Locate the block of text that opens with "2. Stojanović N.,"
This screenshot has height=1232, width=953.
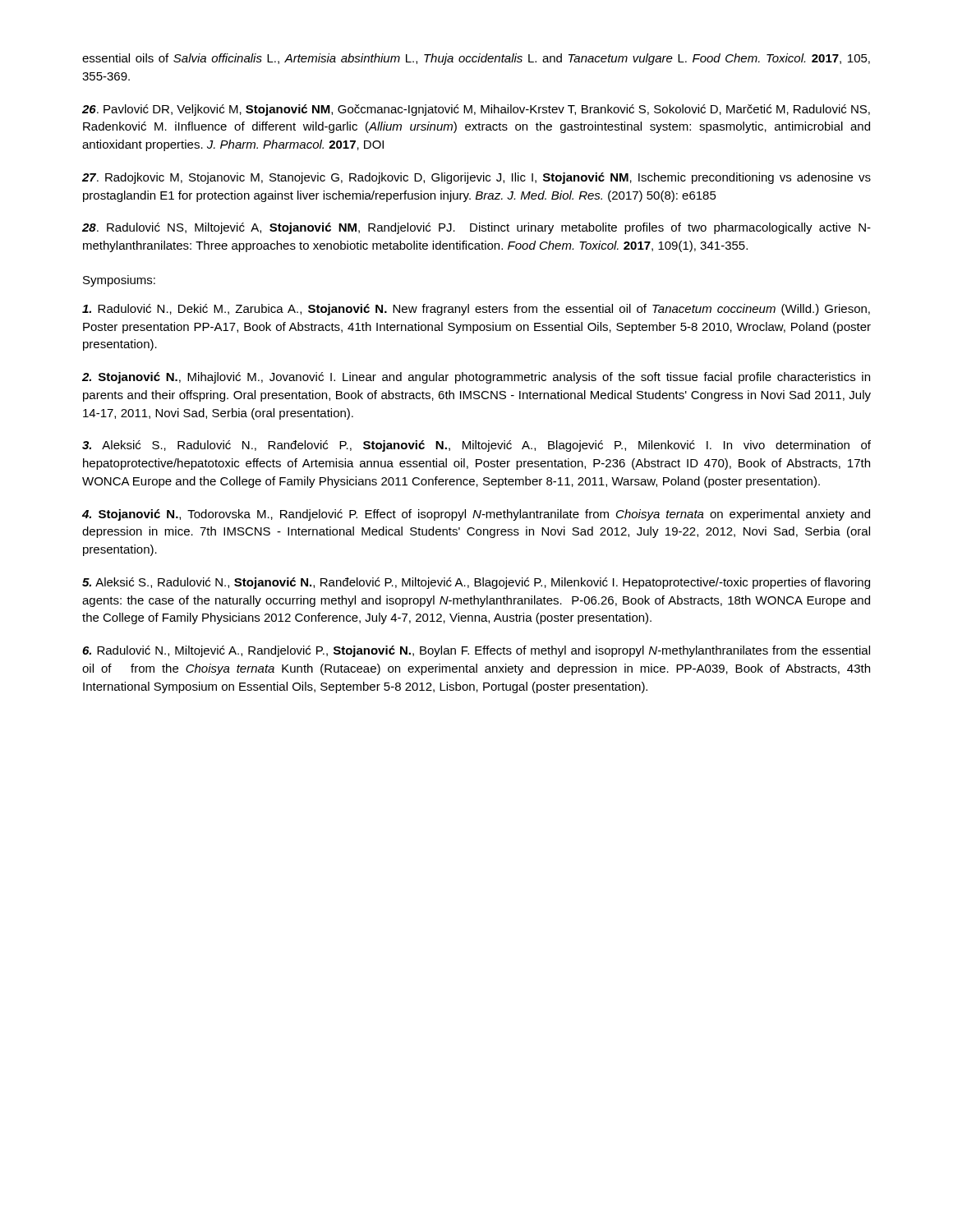[476, 394]
